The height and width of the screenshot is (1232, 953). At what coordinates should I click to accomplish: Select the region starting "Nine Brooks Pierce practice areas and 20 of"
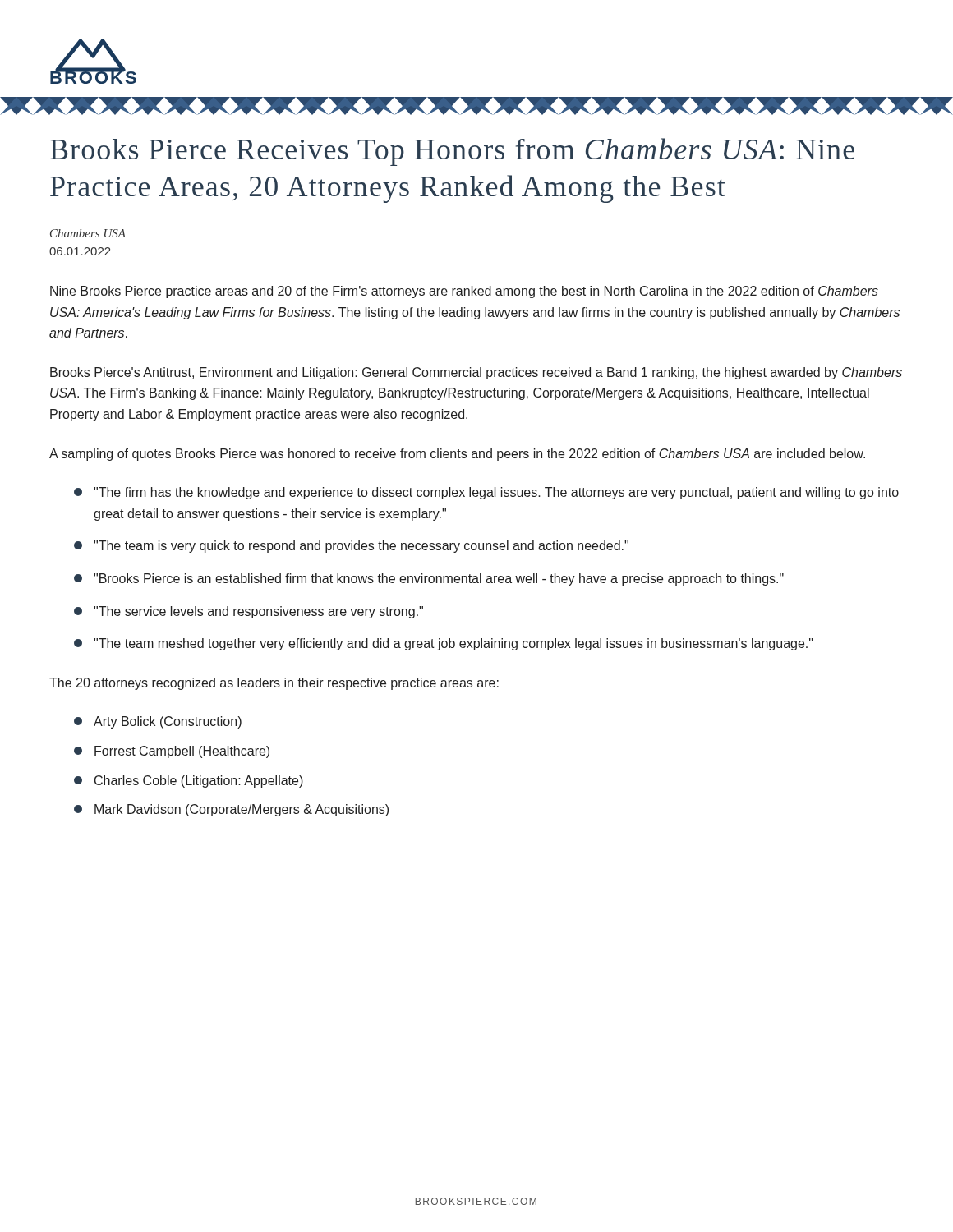pyautogui.click(x=476, y=312)
